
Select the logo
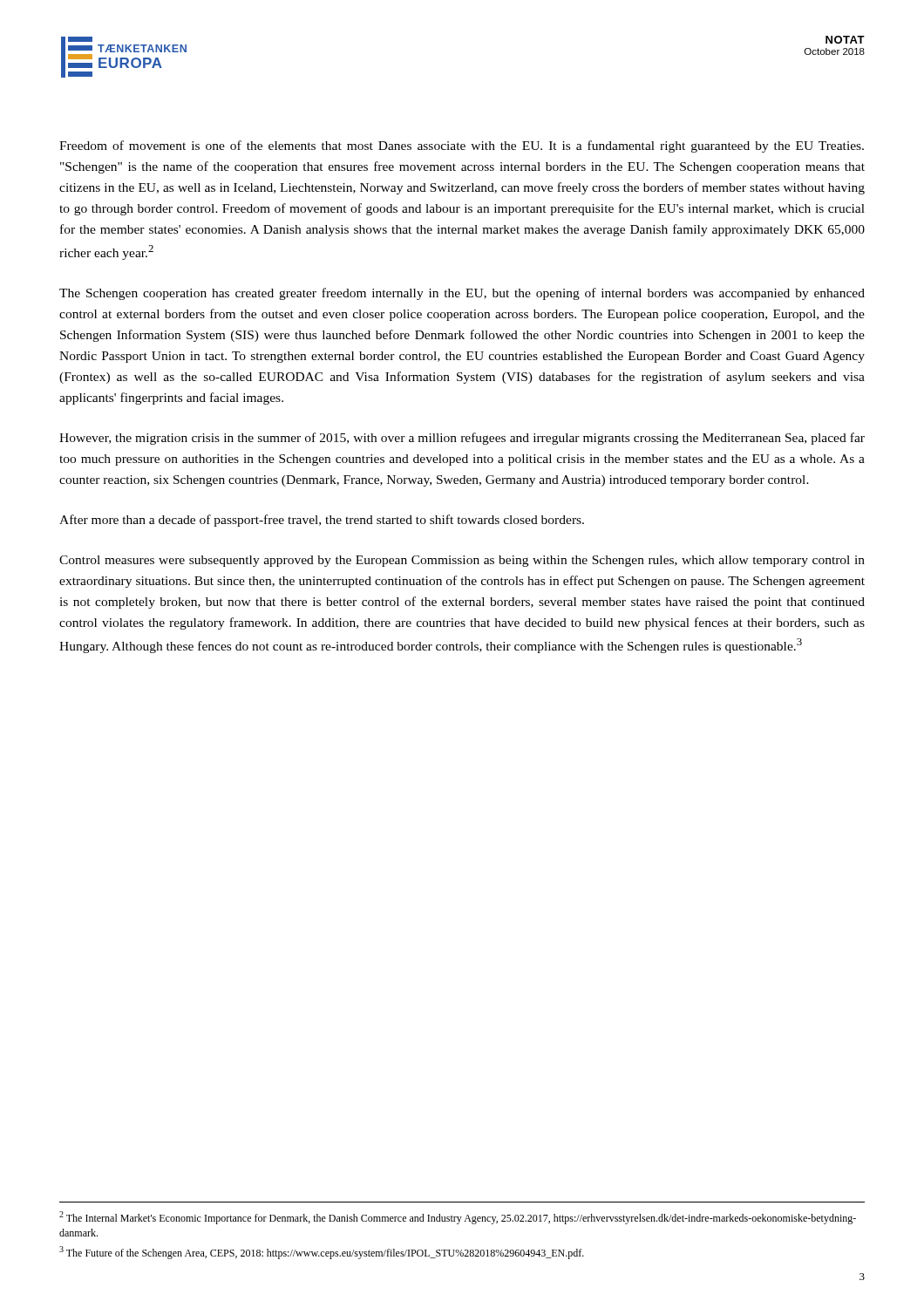127,57
